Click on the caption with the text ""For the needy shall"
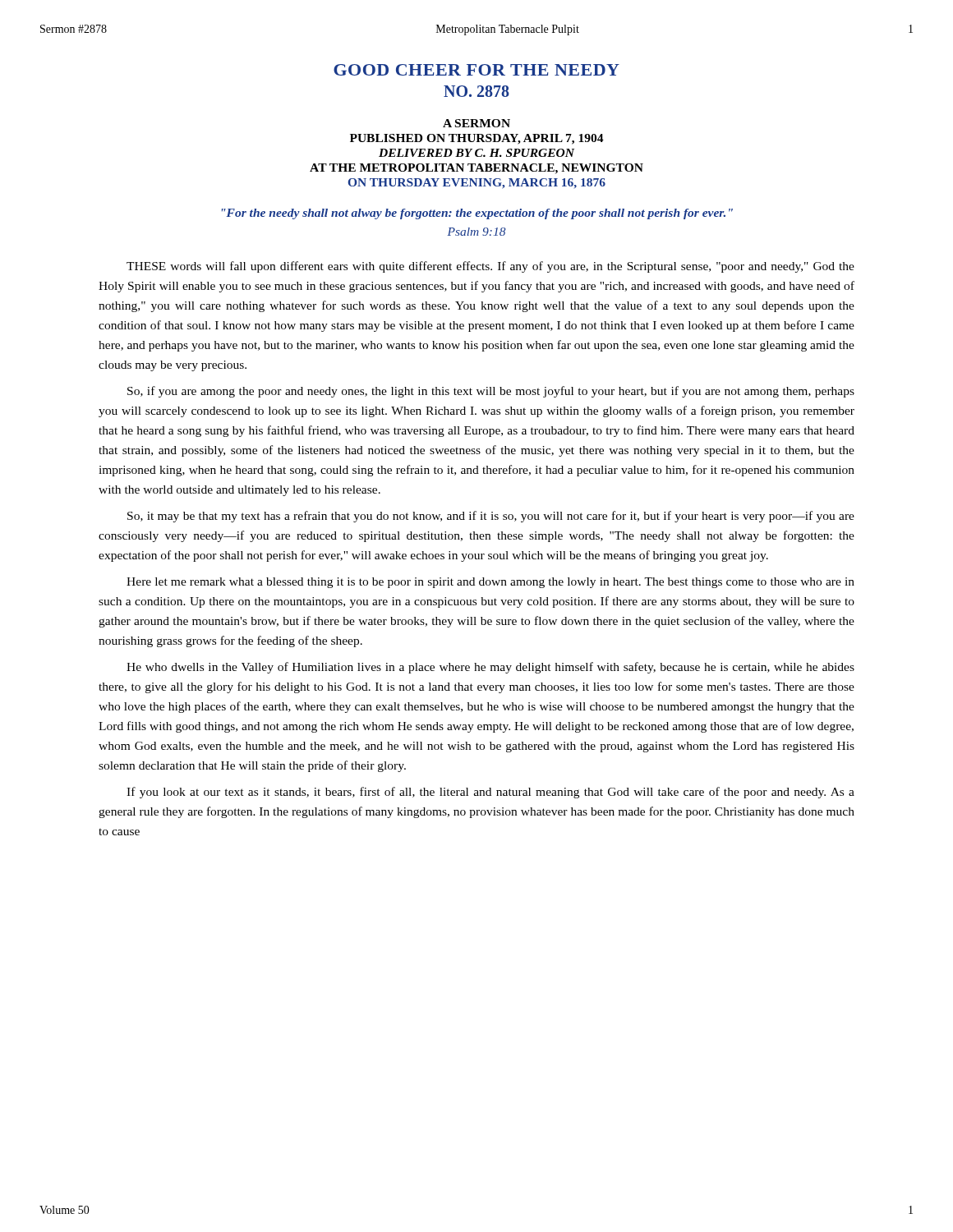Viewport: 953px width, 1232px height. [476, 222]
